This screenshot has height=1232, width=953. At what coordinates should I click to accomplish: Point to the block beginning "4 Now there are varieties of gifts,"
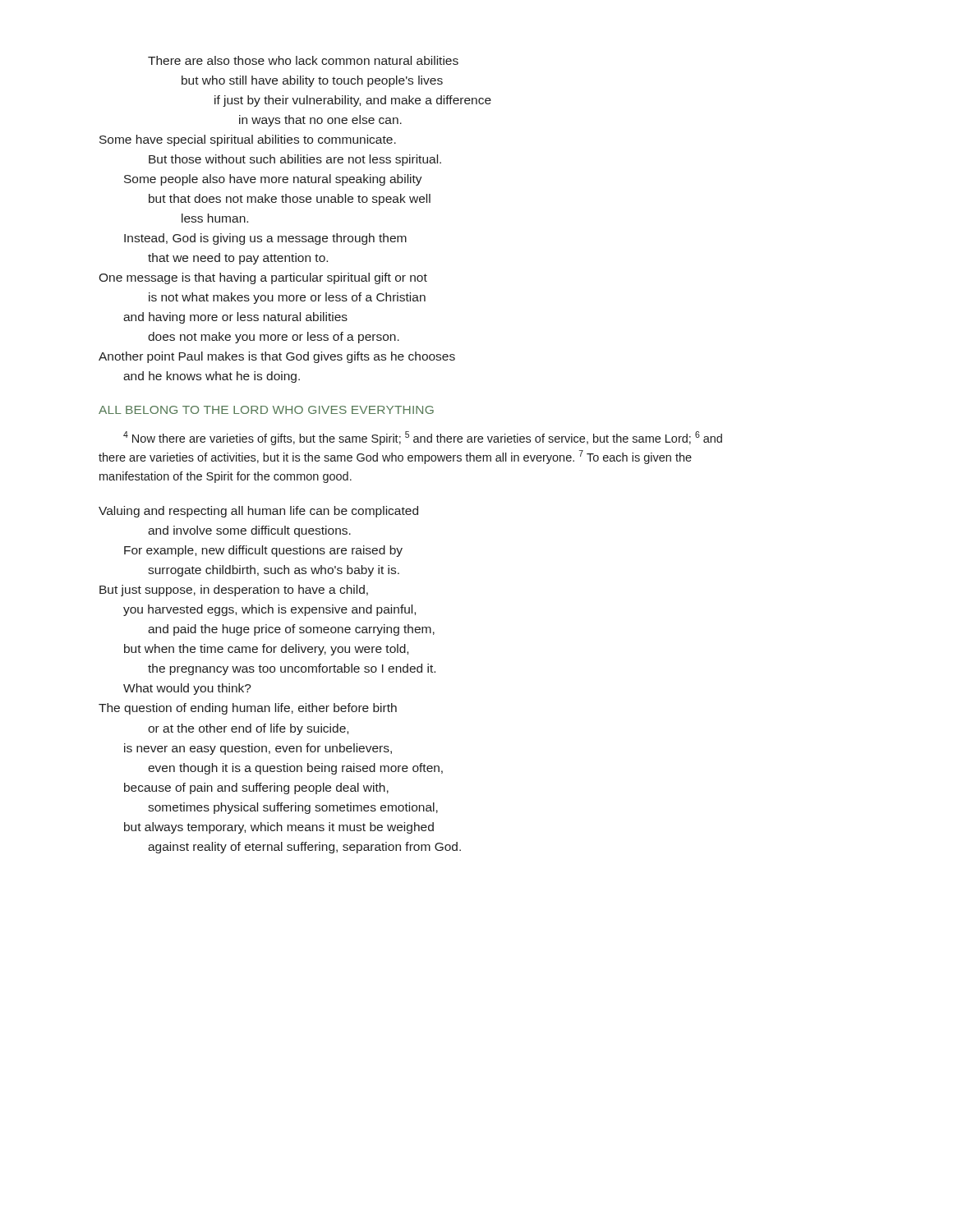[411, 458]
